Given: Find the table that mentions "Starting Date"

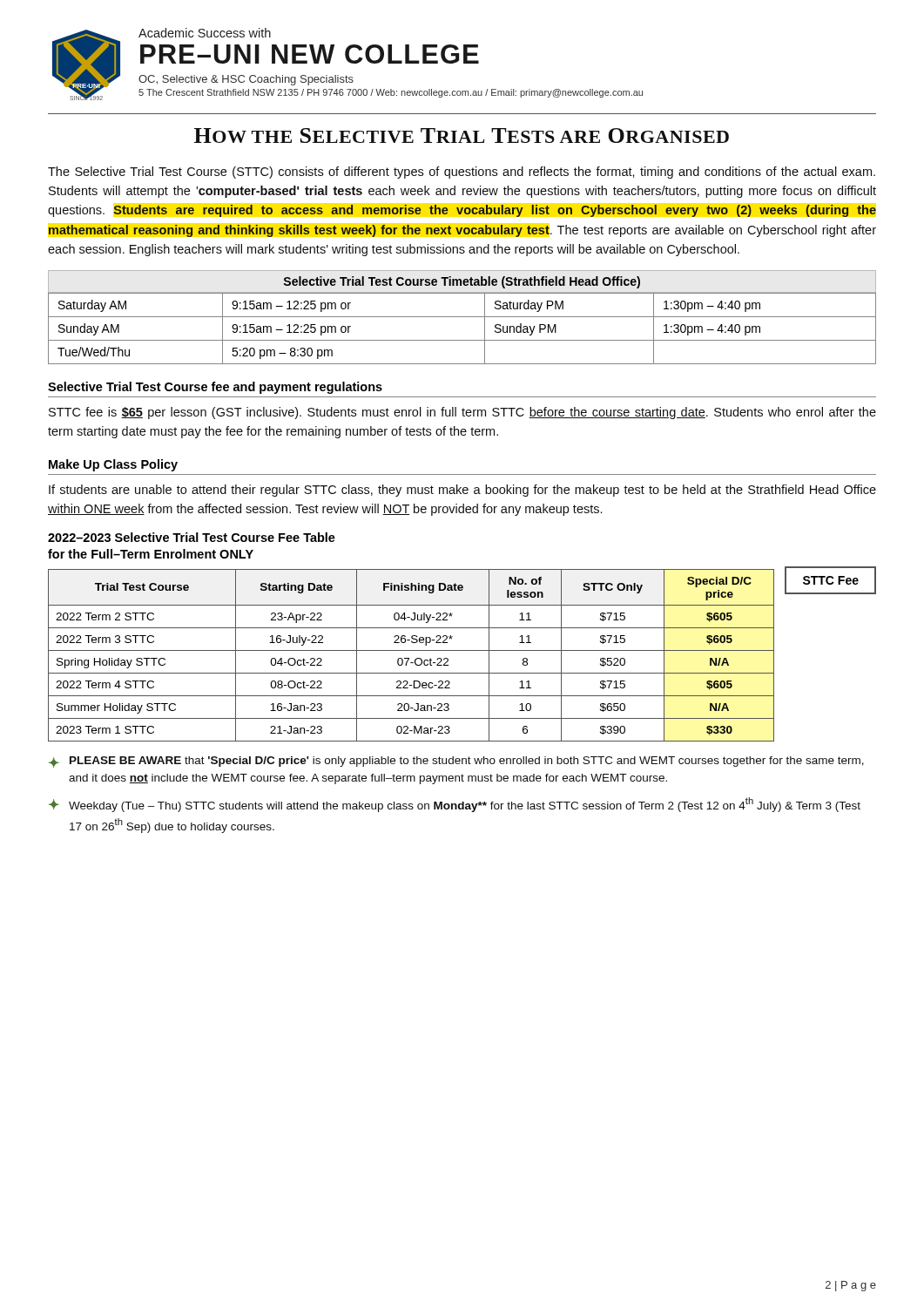Looking at the screenshot, I should point(411,655).
